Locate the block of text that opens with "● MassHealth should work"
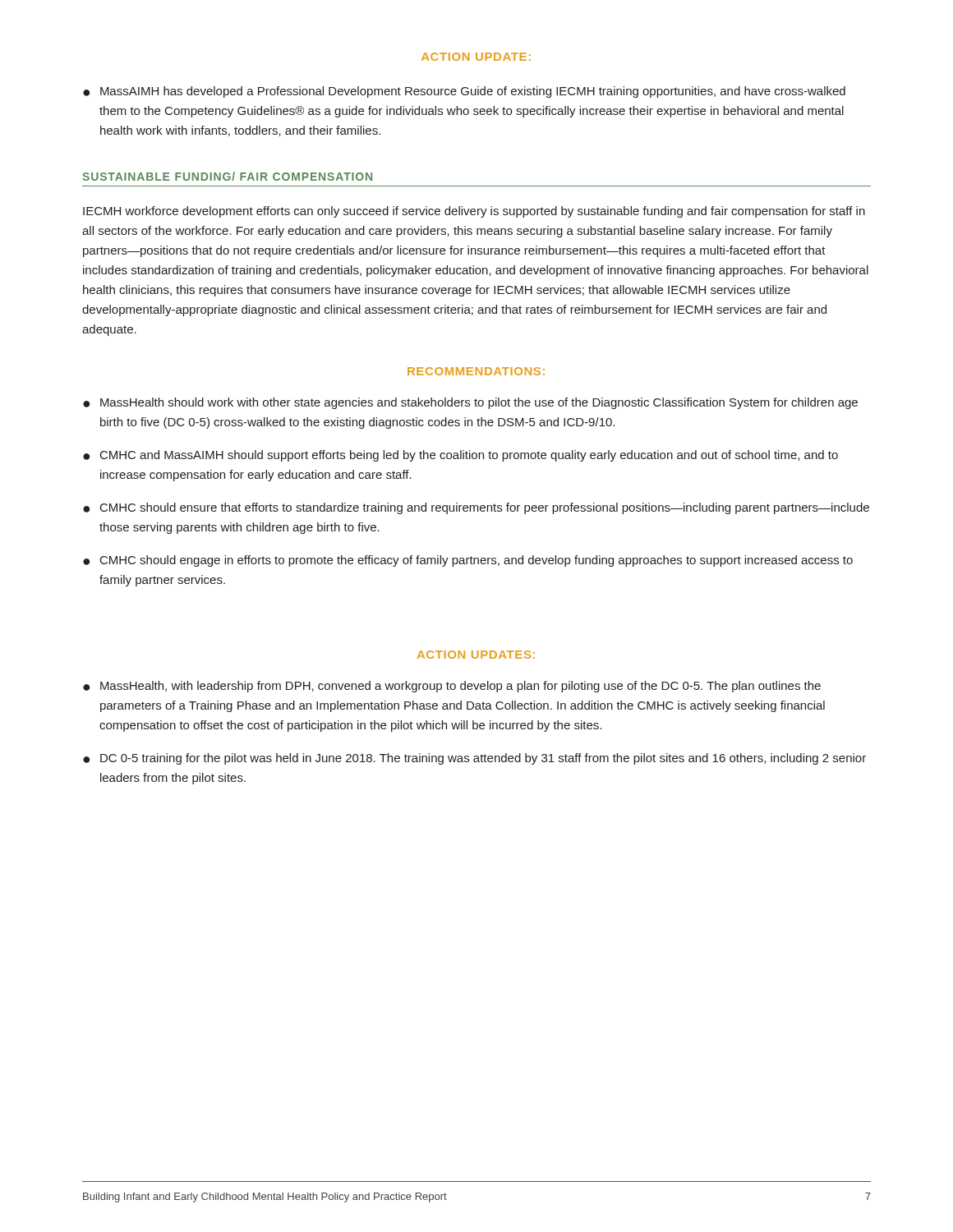Viewport: 953px width, 1232px height. [x=476, y=412]
